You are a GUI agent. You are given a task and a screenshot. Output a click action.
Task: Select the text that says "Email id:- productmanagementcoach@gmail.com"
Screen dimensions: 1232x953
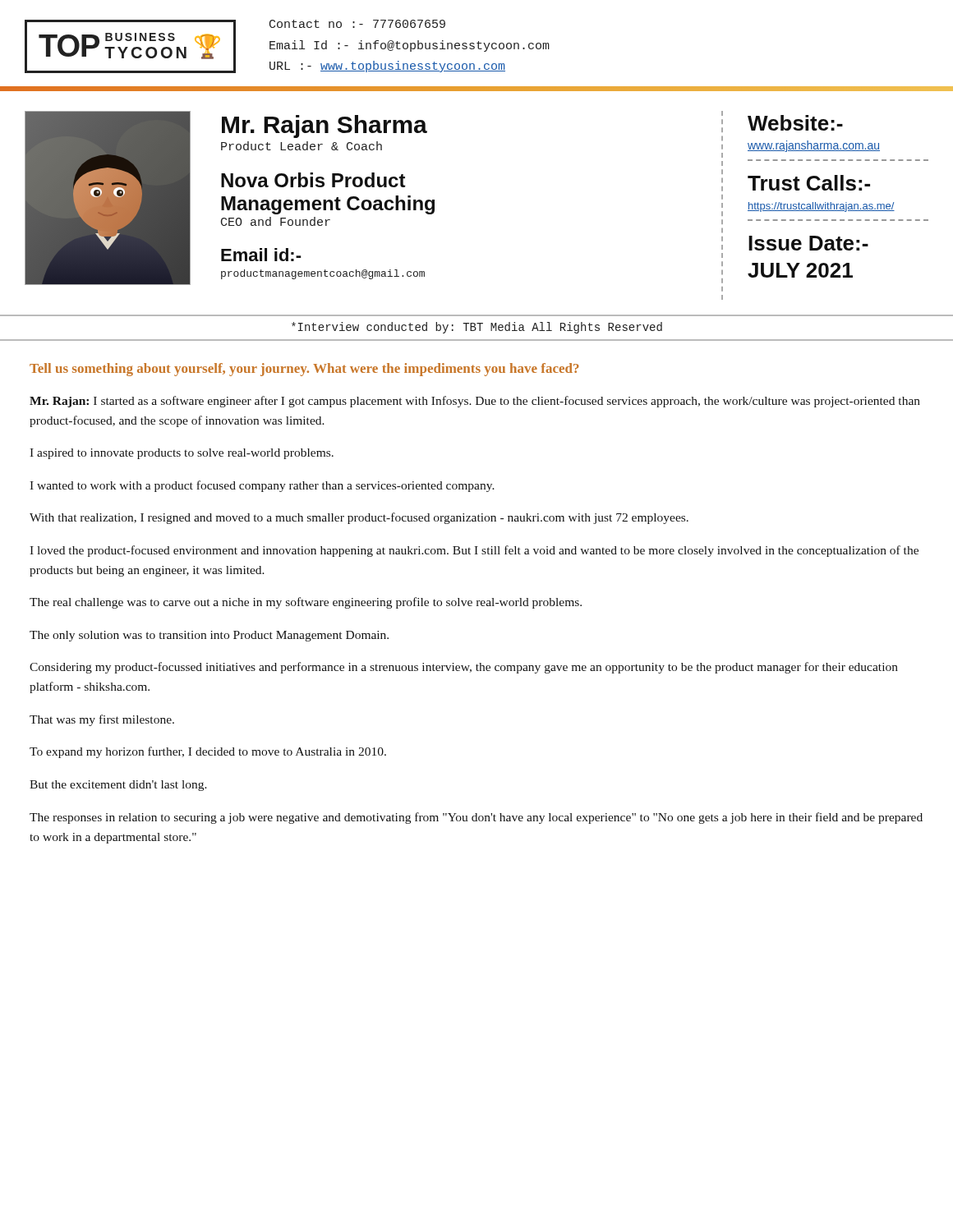coord(261,255)
